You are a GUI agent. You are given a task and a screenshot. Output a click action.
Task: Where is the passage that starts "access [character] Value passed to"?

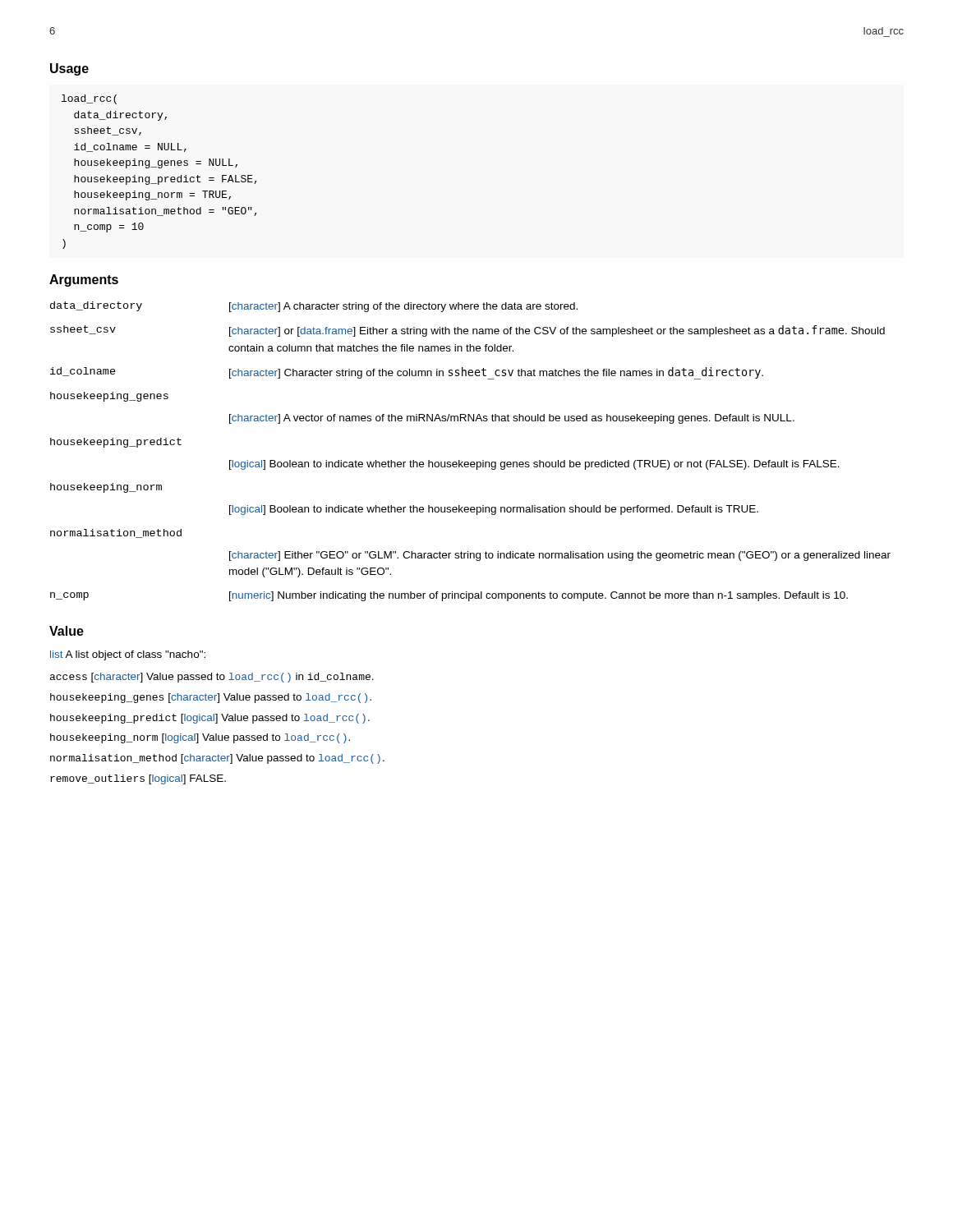coord(212,677)
